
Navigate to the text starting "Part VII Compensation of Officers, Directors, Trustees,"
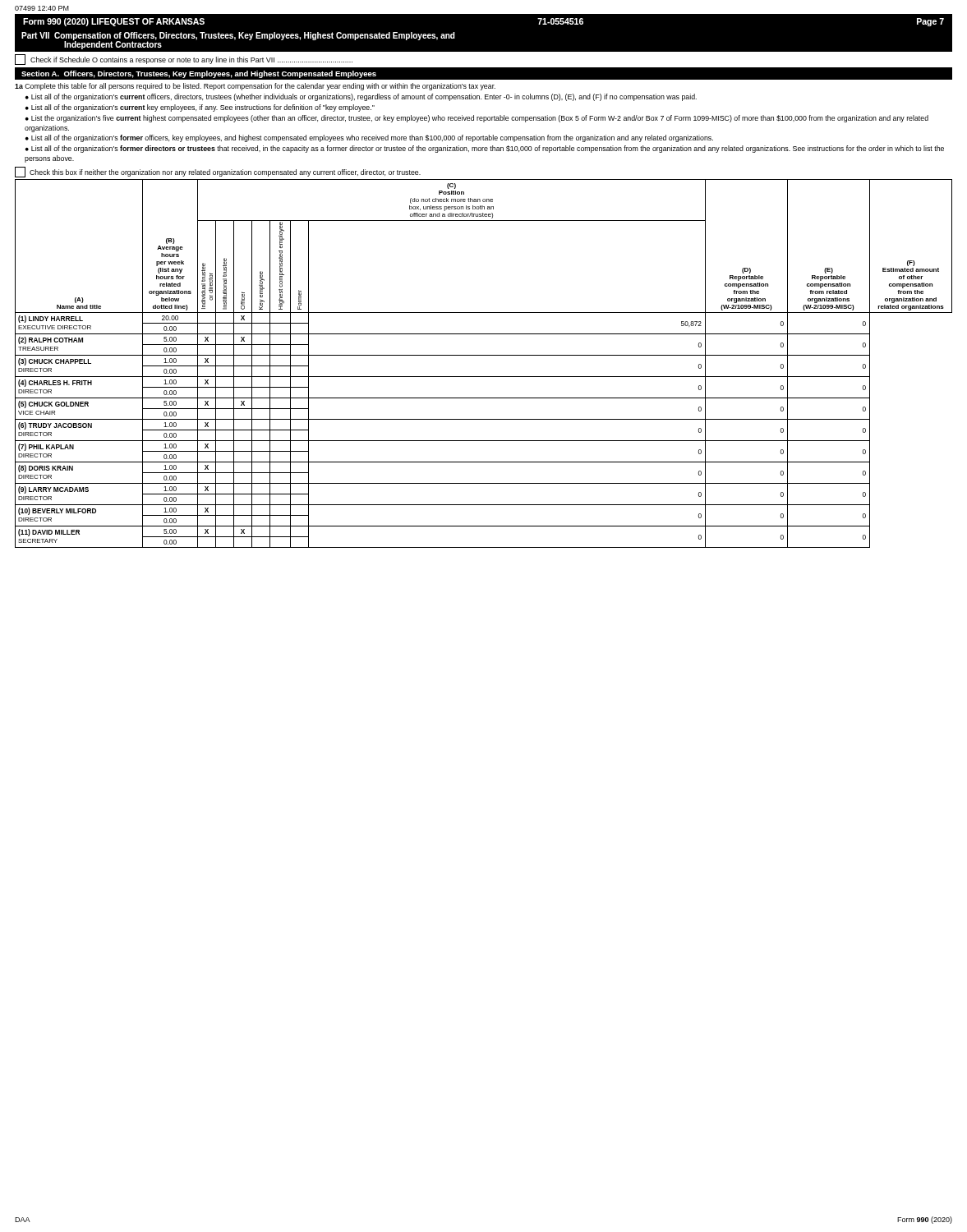coord(484,40)
